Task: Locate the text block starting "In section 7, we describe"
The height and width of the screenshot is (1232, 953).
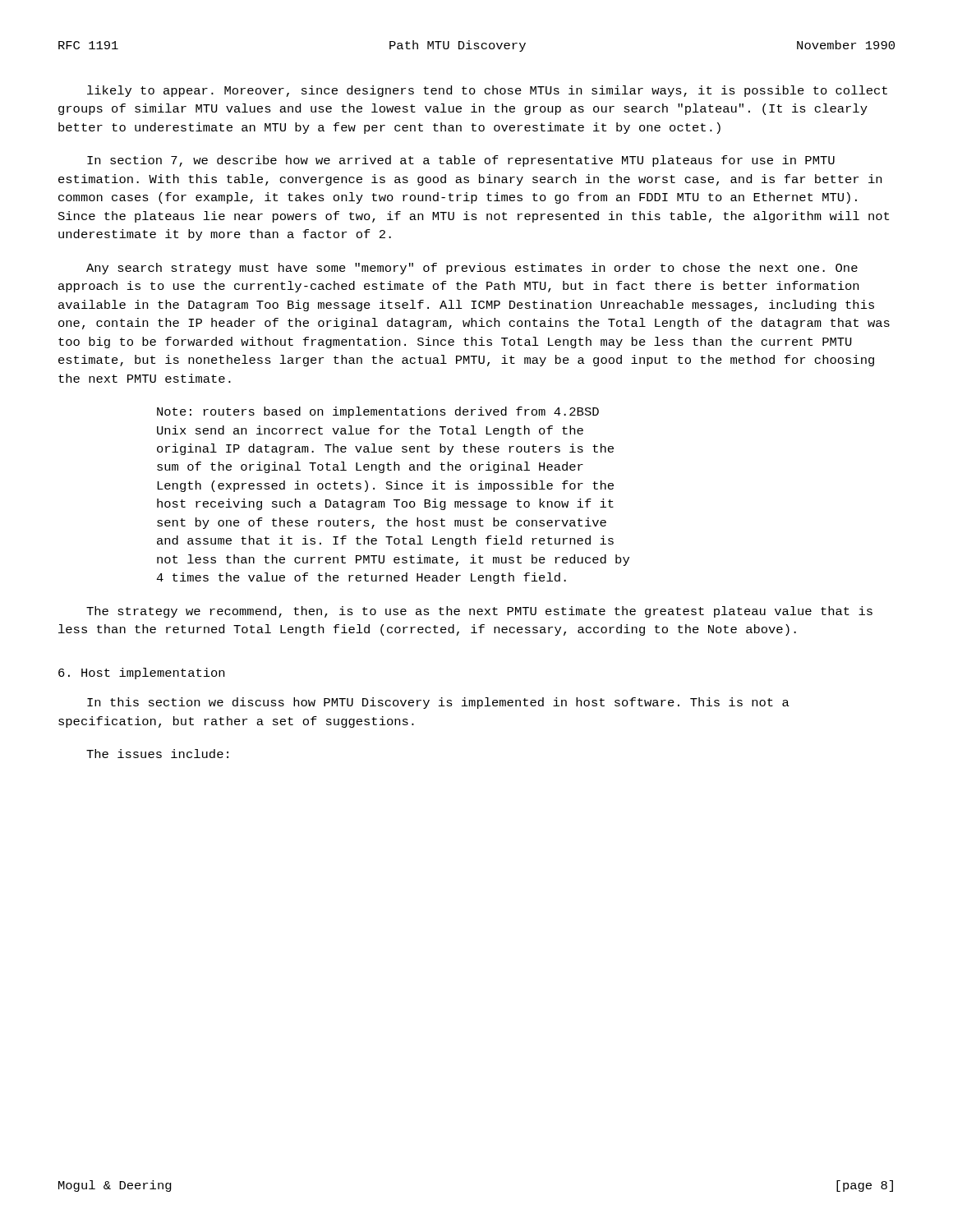Action: 474,198
